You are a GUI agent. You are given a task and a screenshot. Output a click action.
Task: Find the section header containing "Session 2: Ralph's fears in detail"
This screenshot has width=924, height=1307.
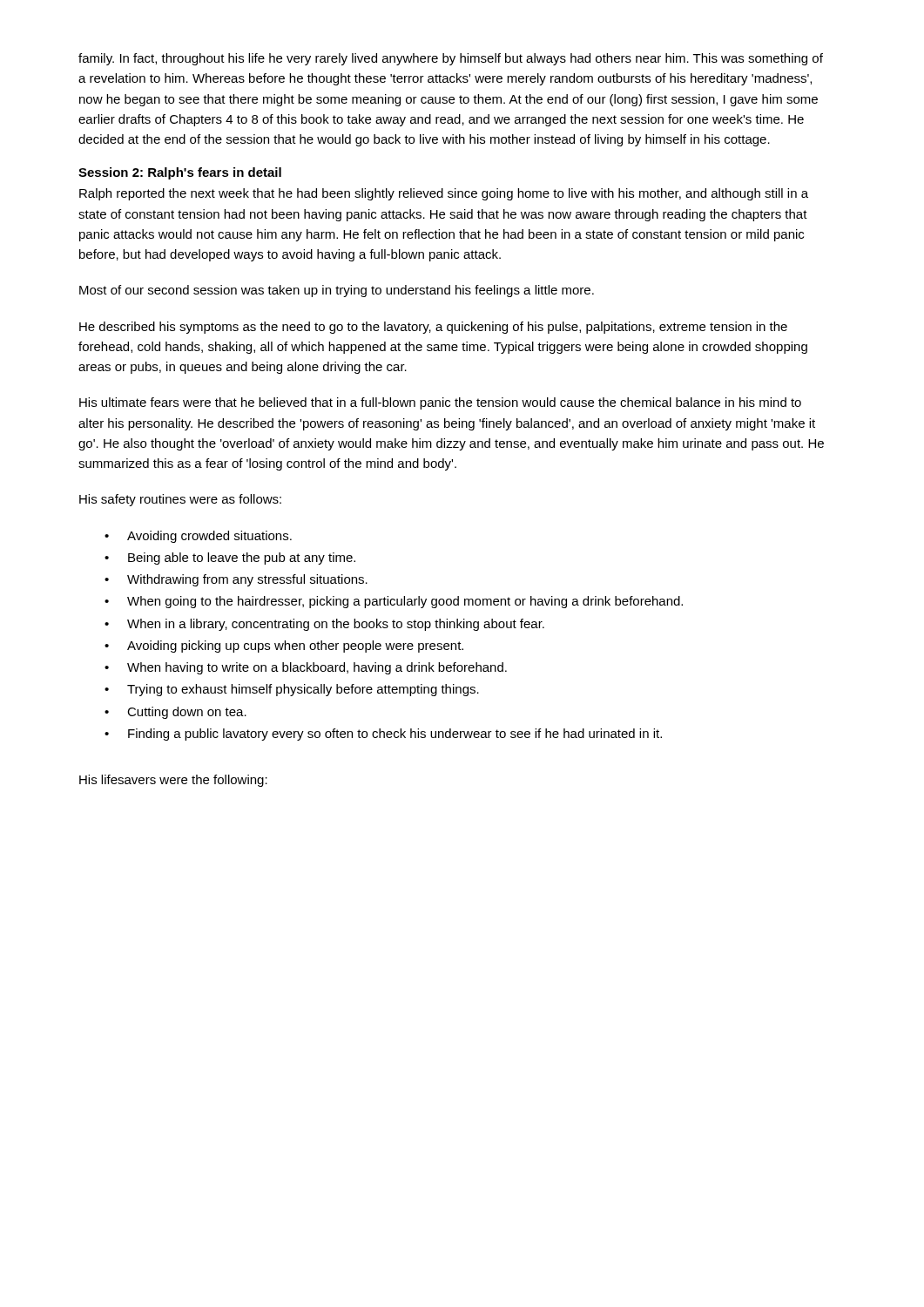tap(180, 172)
